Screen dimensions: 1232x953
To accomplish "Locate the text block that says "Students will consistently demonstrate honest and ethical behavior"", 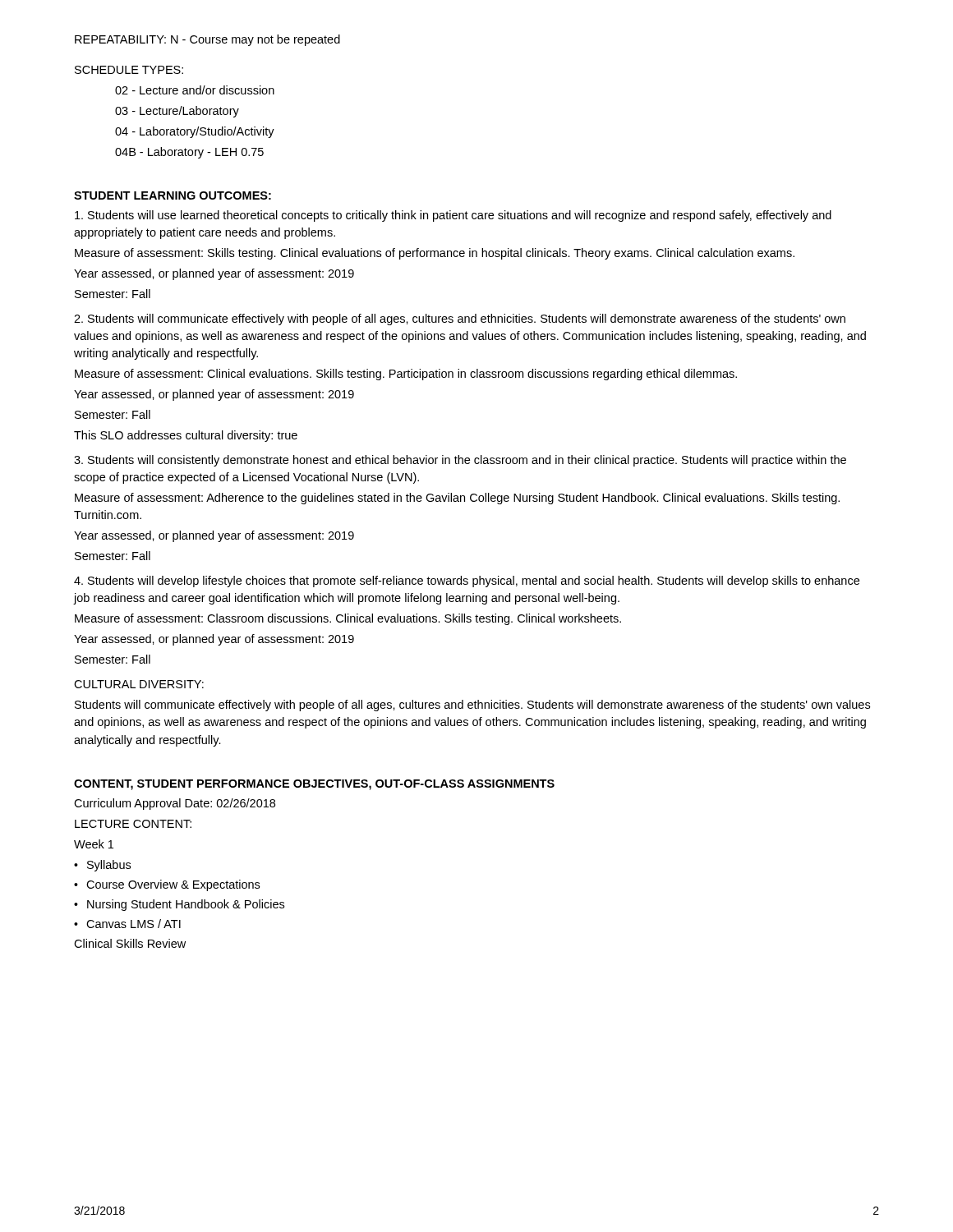I will 460,469.
